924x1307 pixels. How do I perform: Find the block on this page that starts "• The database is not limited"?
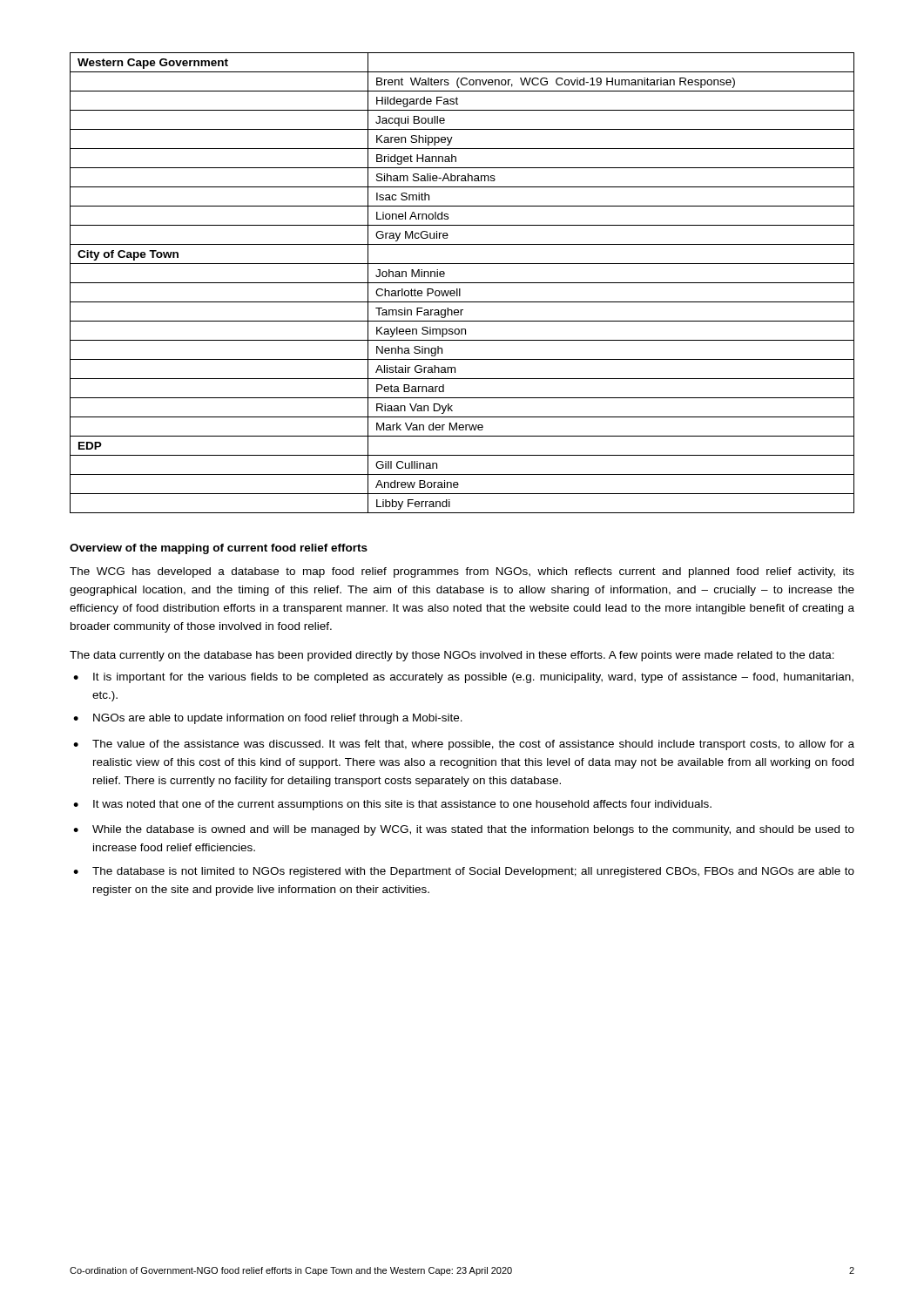[x=462, y=881]
